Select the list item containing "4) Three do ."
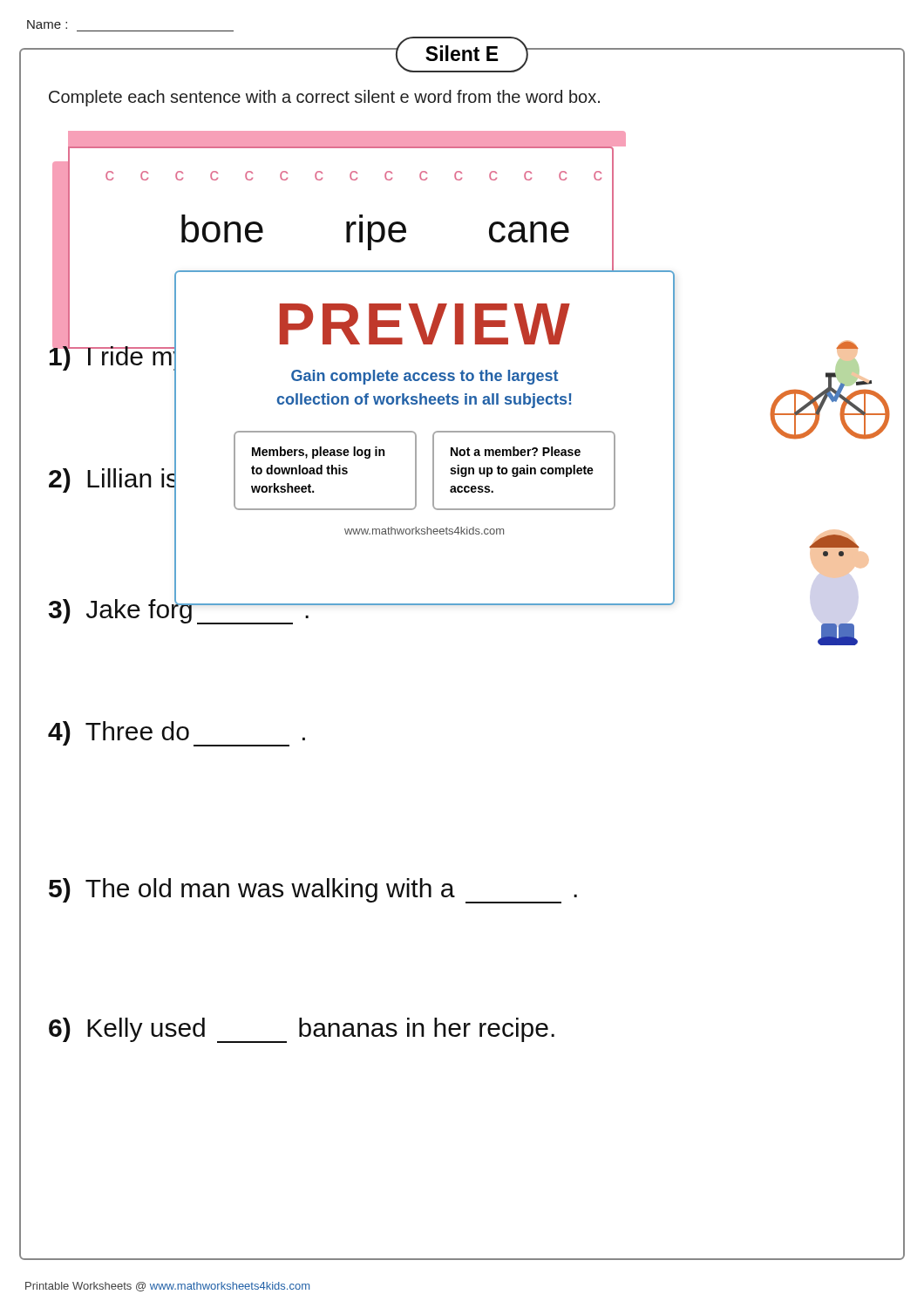The width and height of the screenshot is (924, 1308). 178,731
